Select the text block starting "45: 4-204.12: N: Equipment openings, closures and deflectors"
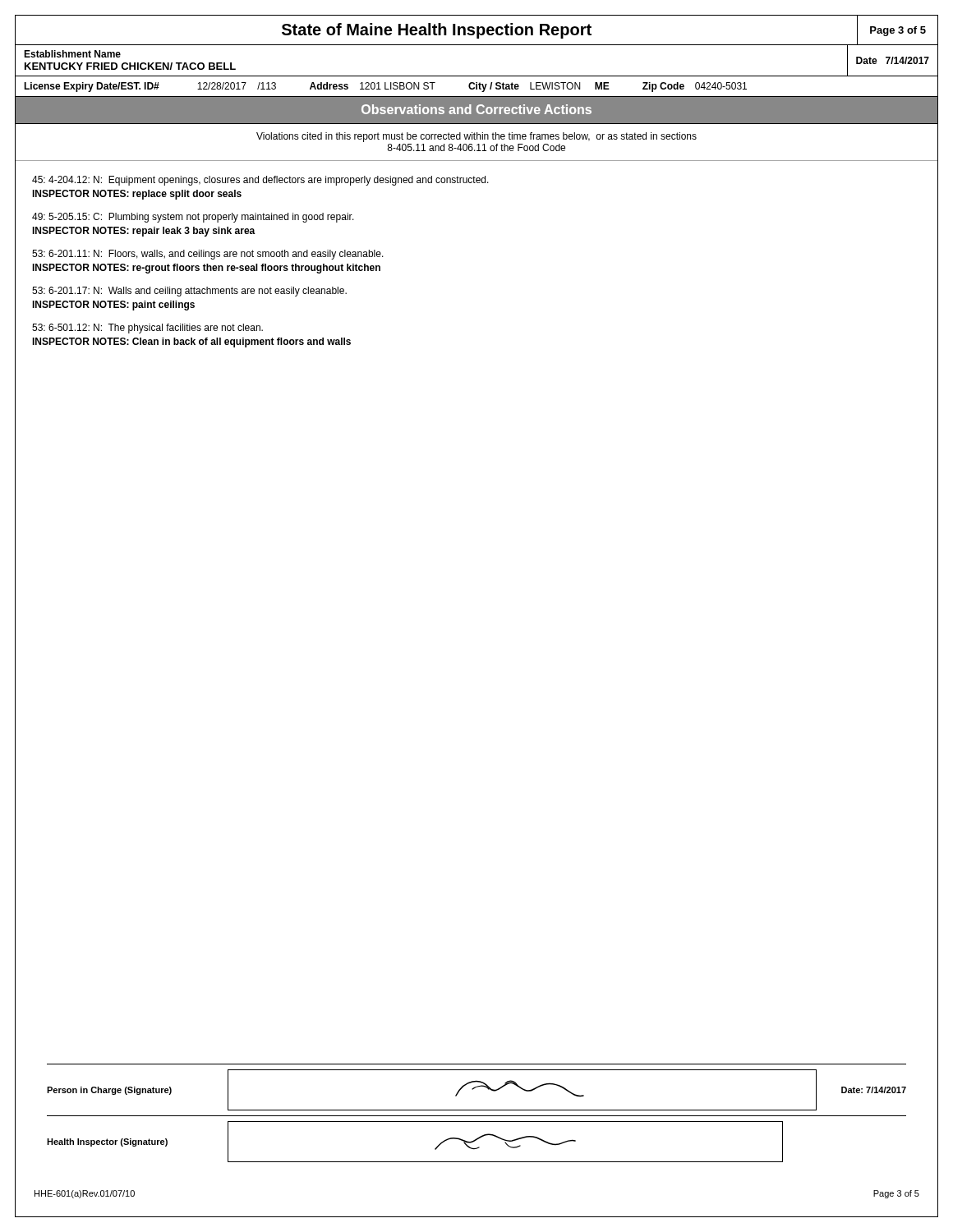The image size is (953, 1232). click(476, 187)
